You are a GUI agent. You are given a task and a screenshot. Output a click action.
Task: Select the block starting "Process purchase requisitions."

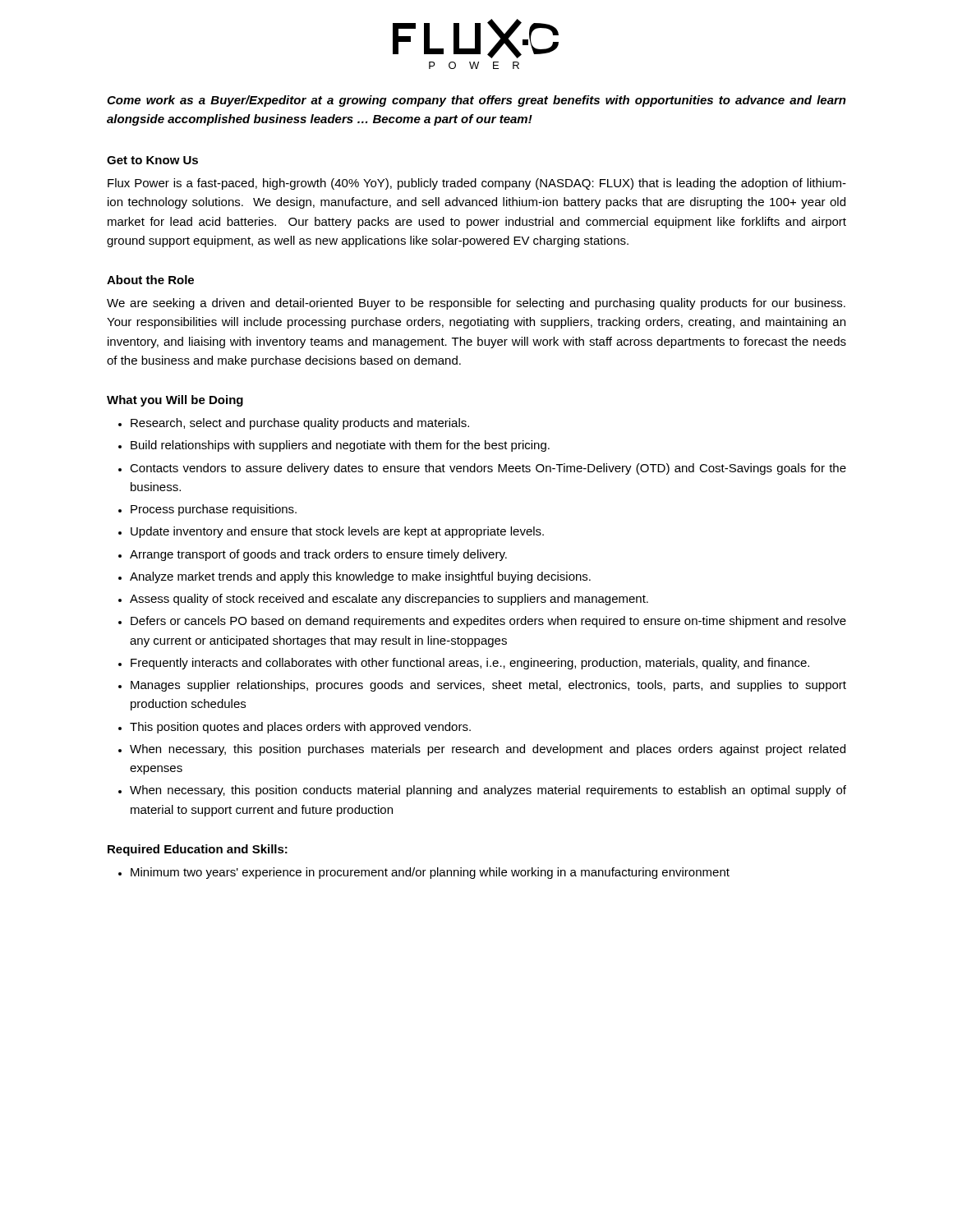coord(214,509)
